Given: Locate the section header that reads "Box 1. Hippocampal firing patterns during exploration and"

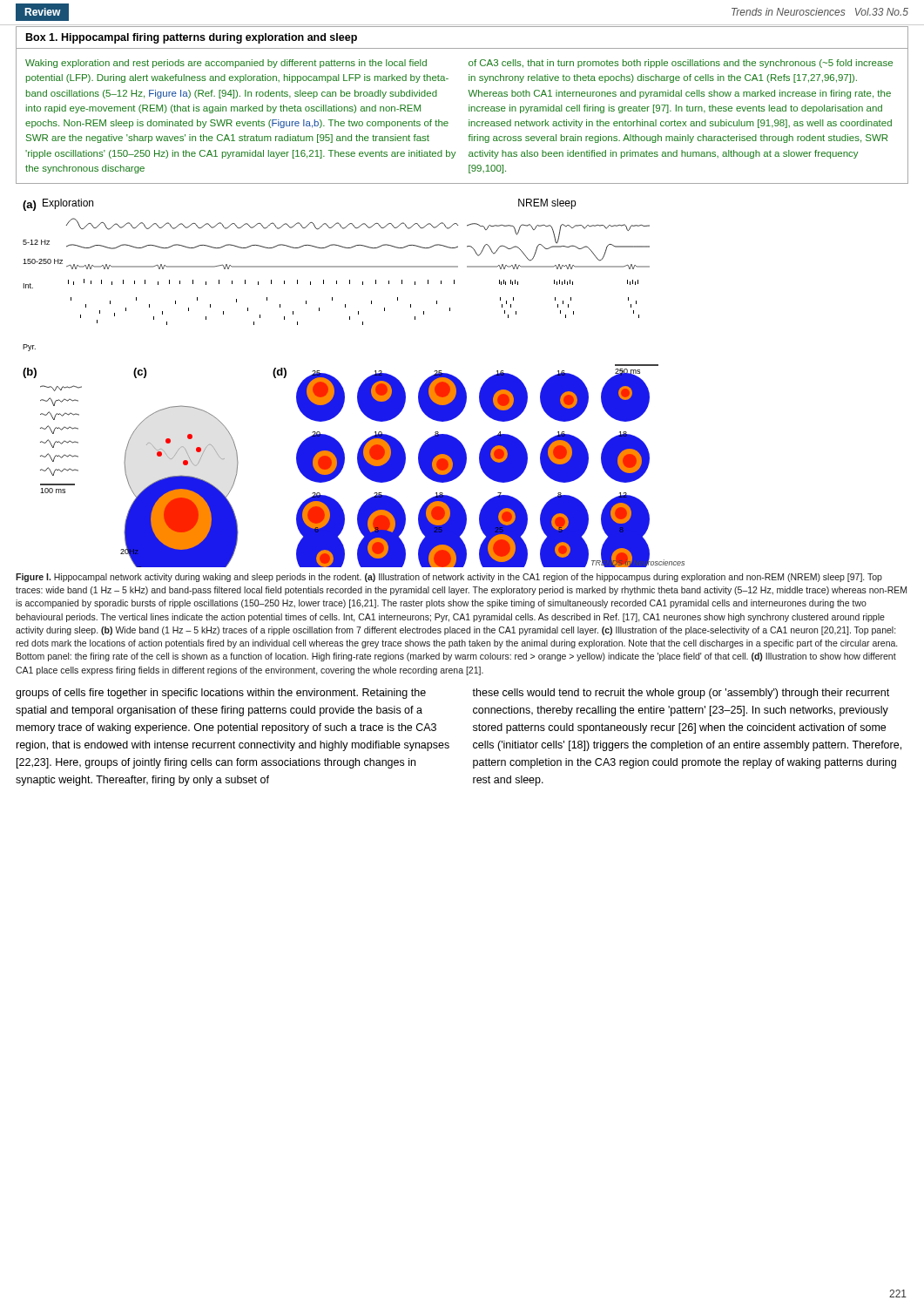Looking at the screenshot, I should tap(462, 105).
